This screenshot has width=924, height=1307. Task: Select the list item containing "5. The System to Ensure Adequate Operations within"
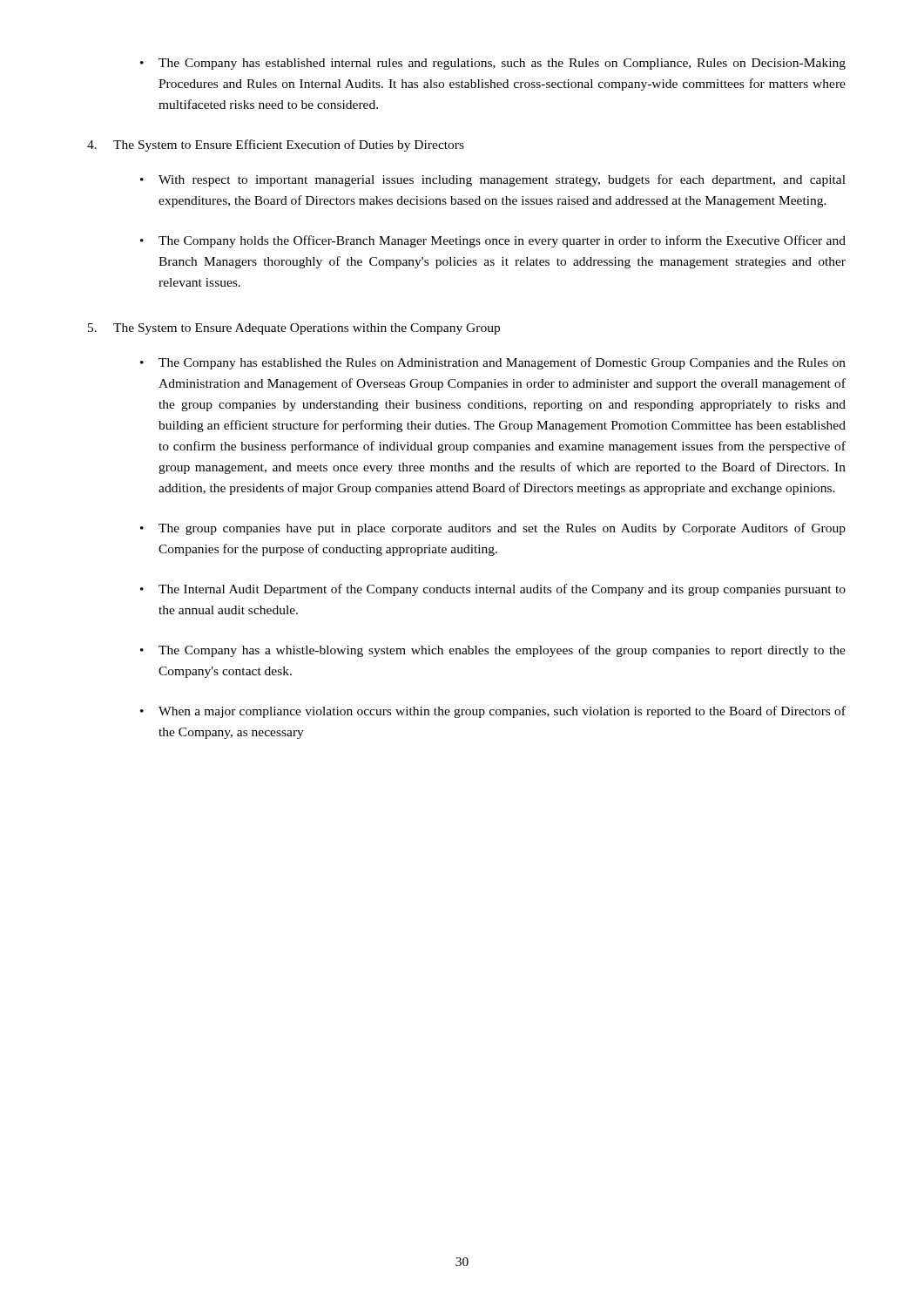tap(466, 328)
